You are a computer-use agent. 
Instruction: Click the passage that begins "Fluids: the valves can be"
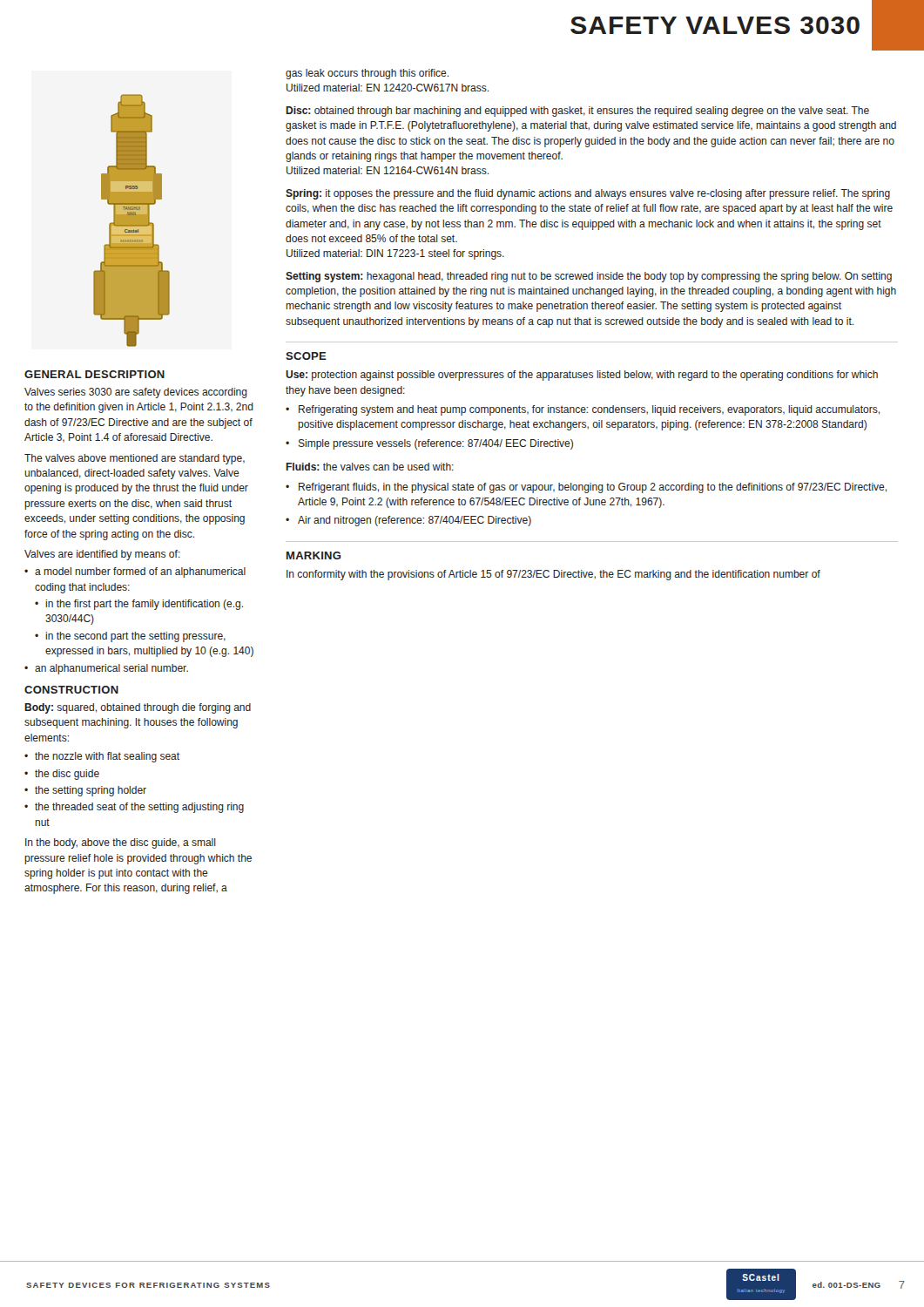(x=370, y=467)
